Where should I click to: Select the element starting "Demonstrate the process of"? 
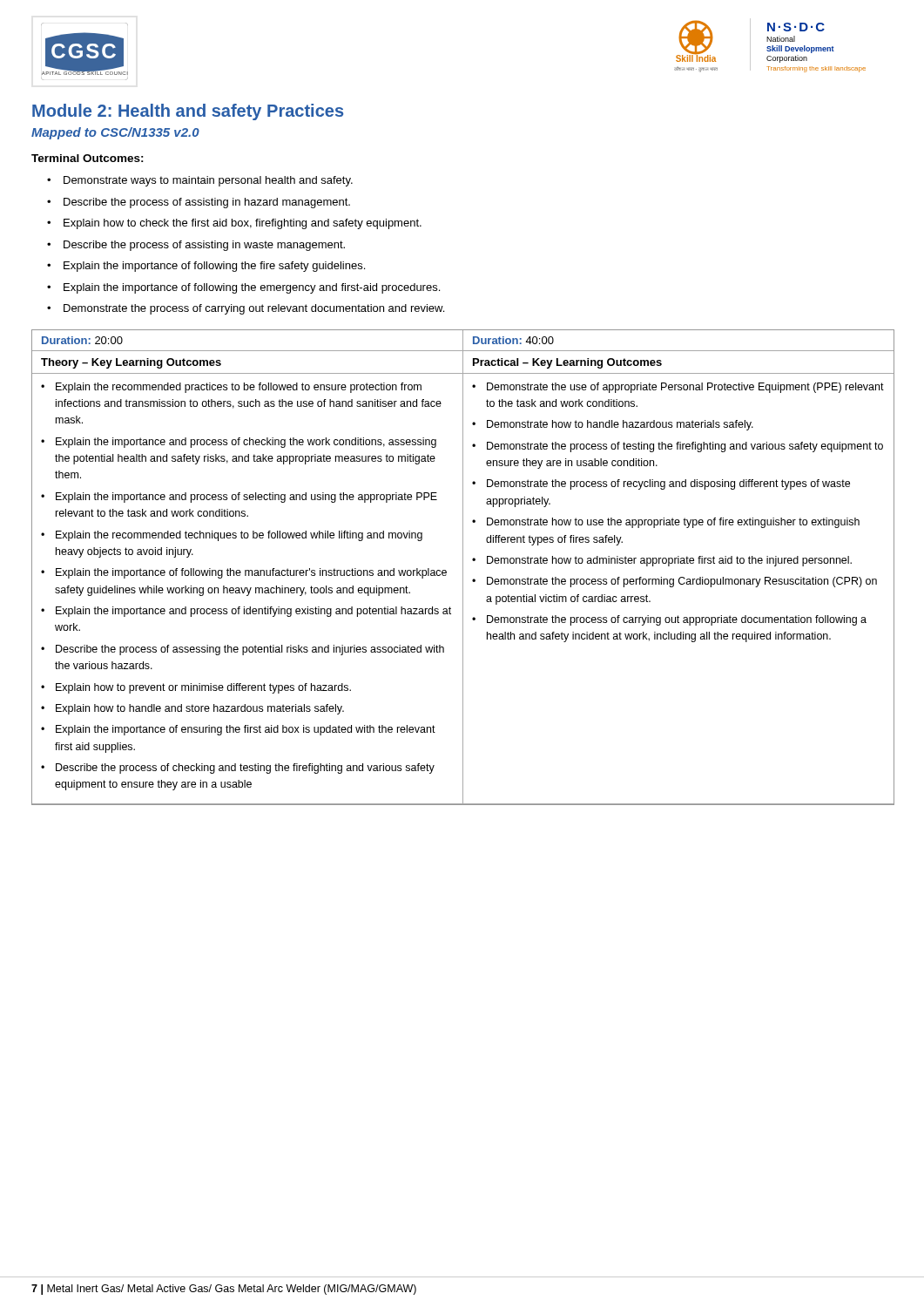(x=254, y=308)
